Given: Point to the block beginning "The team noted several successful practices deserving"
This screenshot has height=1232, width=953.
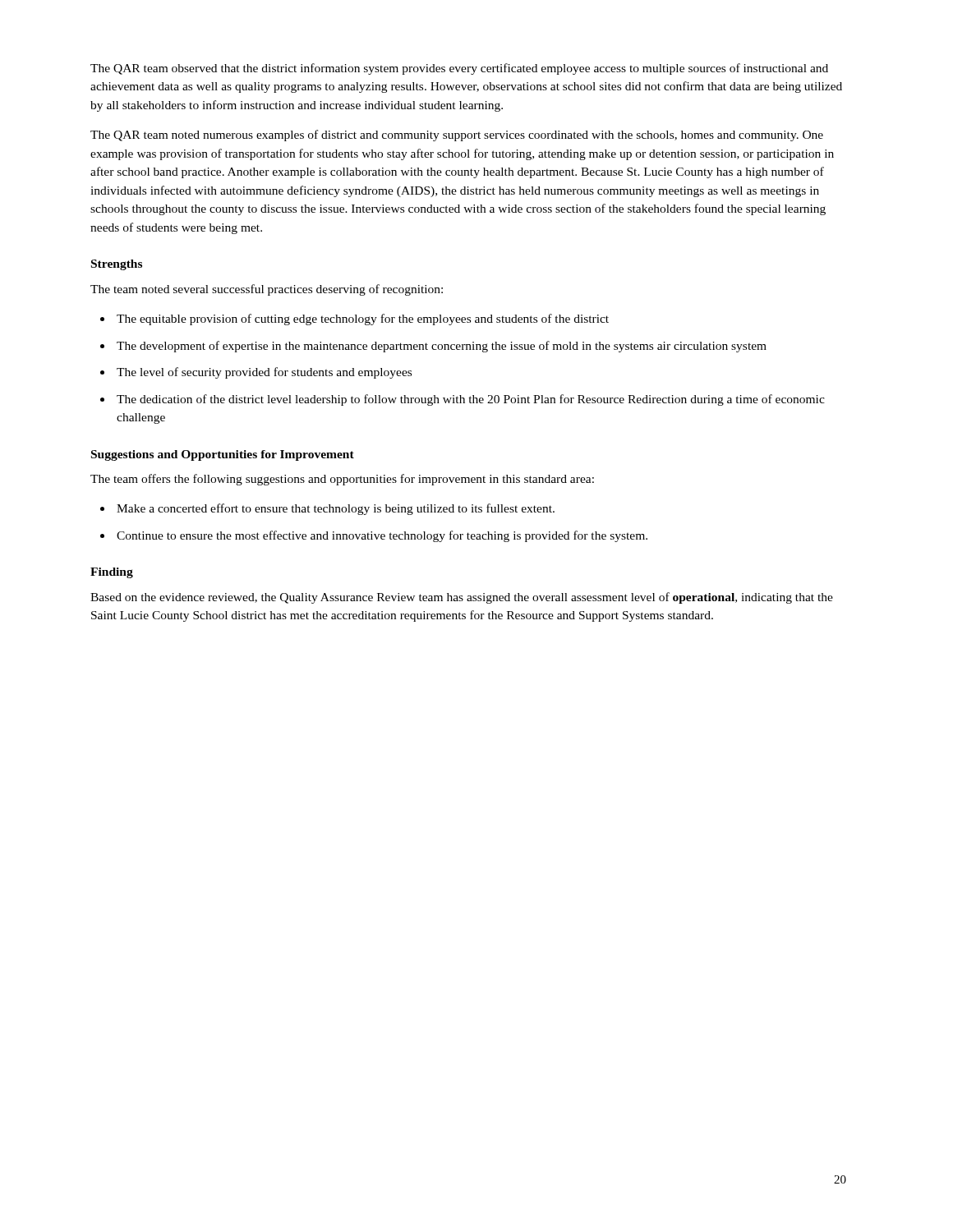Looking at the screenshot, I should point(267,288).
